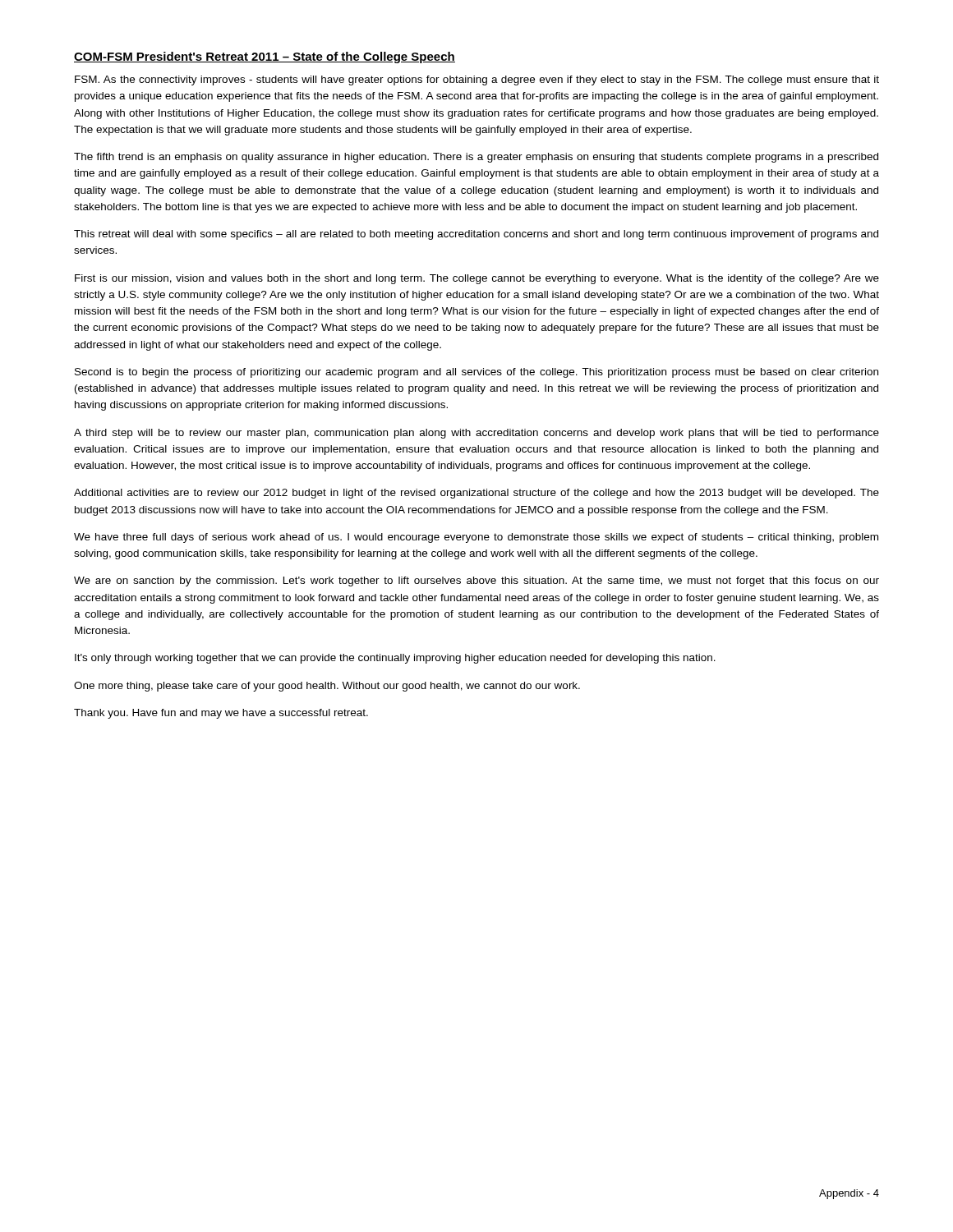Point to the block beginning "One more thing, please take care of"

pos(327,685)
